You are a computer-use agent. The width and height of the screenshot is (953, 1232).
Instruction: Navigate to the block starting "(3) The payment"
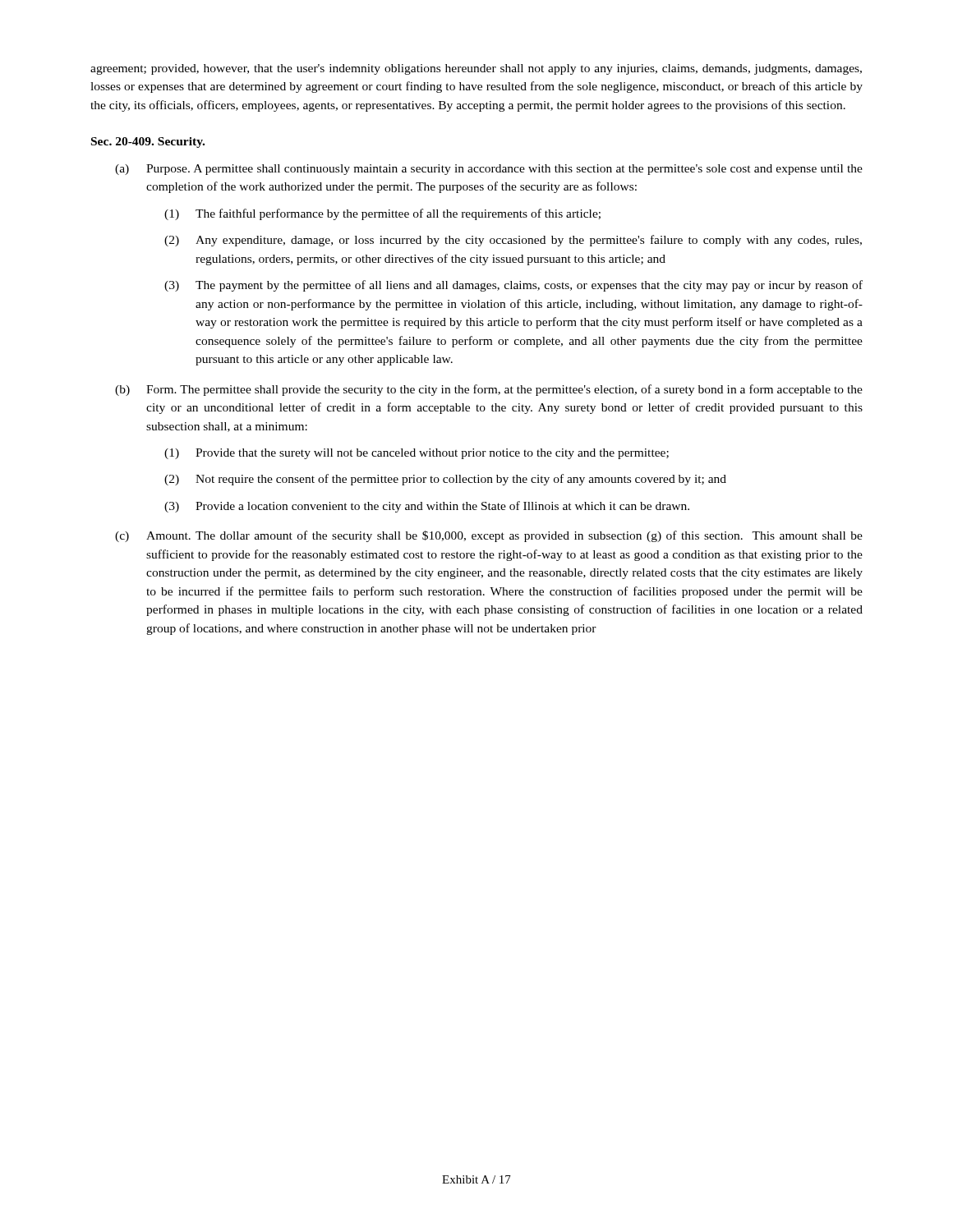513,322
